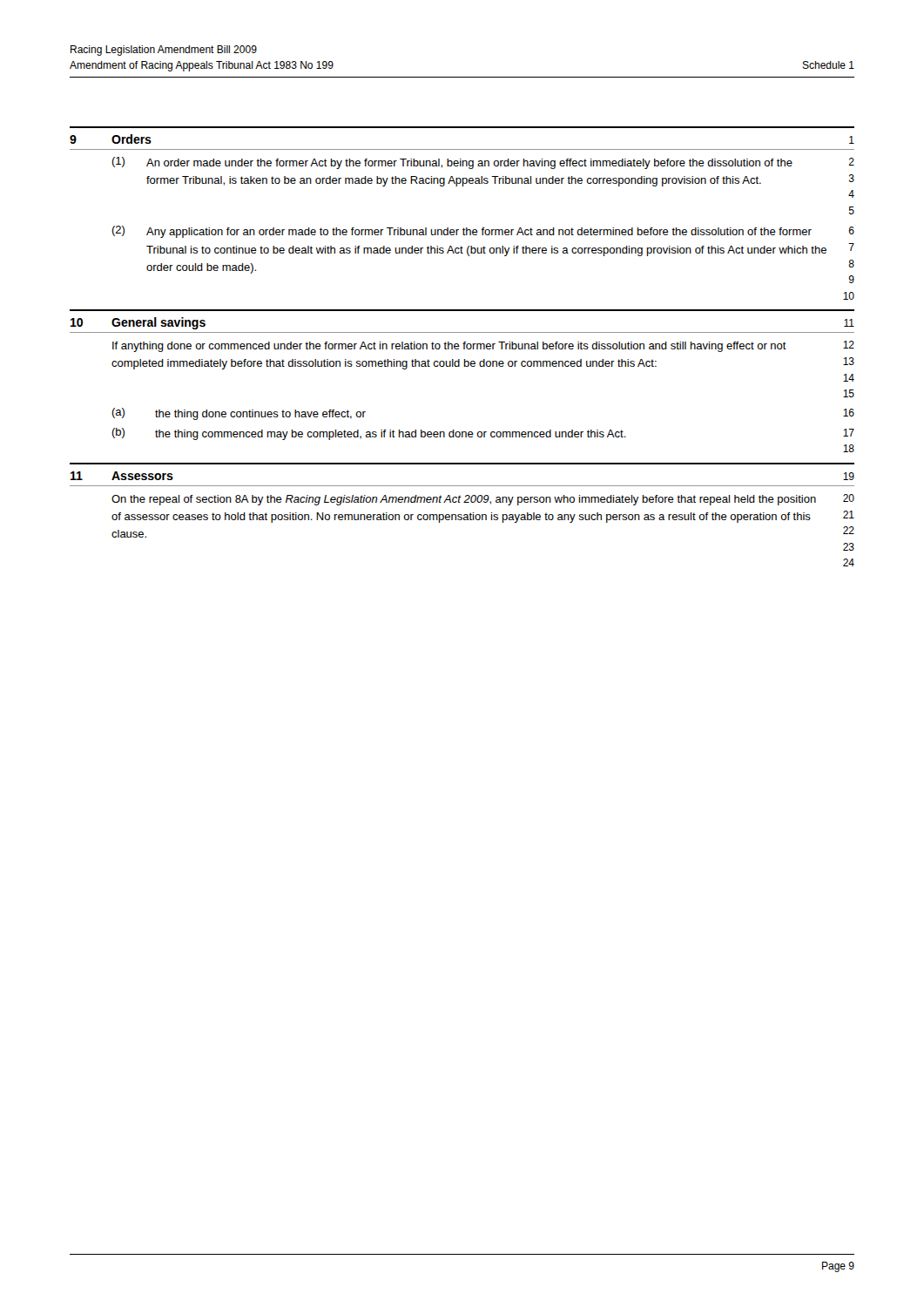
Task: Point to the block starting "(2) Any application for an"
Action: pyautogui.click(x=470, y=250)
